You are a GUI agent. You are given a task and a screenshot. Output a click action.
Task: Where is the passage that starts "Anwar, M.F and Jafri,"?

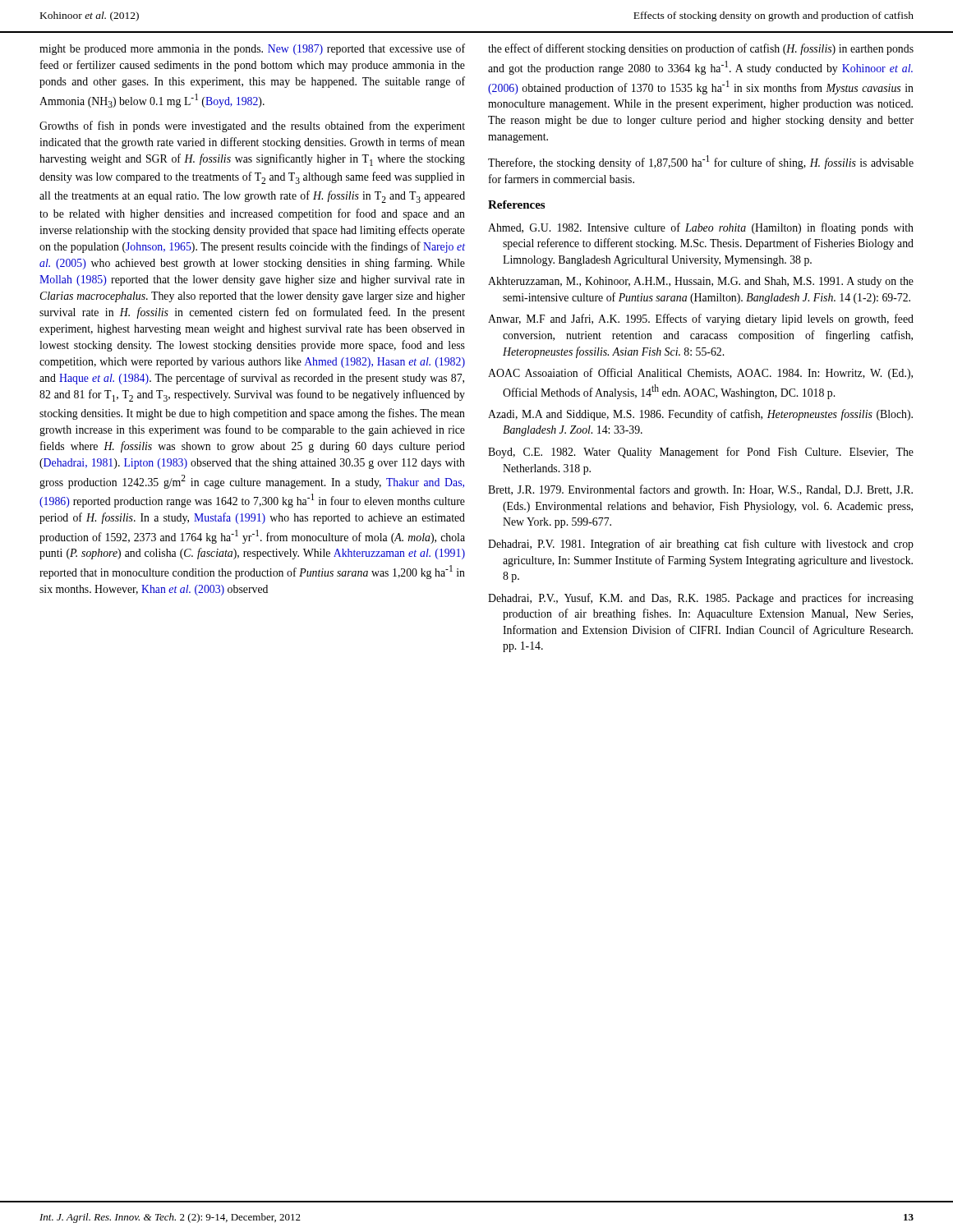pyautogui.click(x=701, y=336)
